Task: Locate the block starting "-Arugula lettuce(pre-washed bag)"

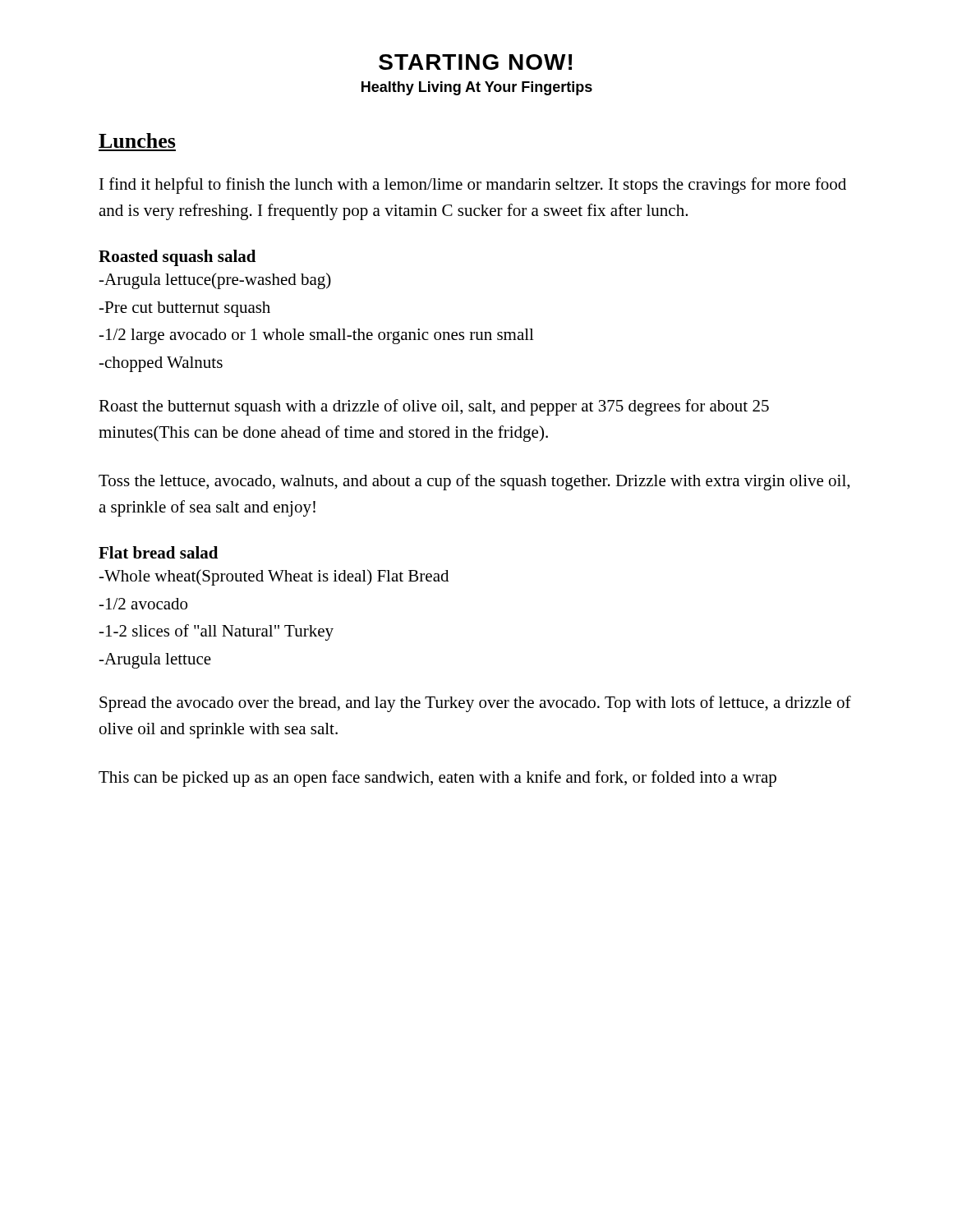Action: [215, 279]
